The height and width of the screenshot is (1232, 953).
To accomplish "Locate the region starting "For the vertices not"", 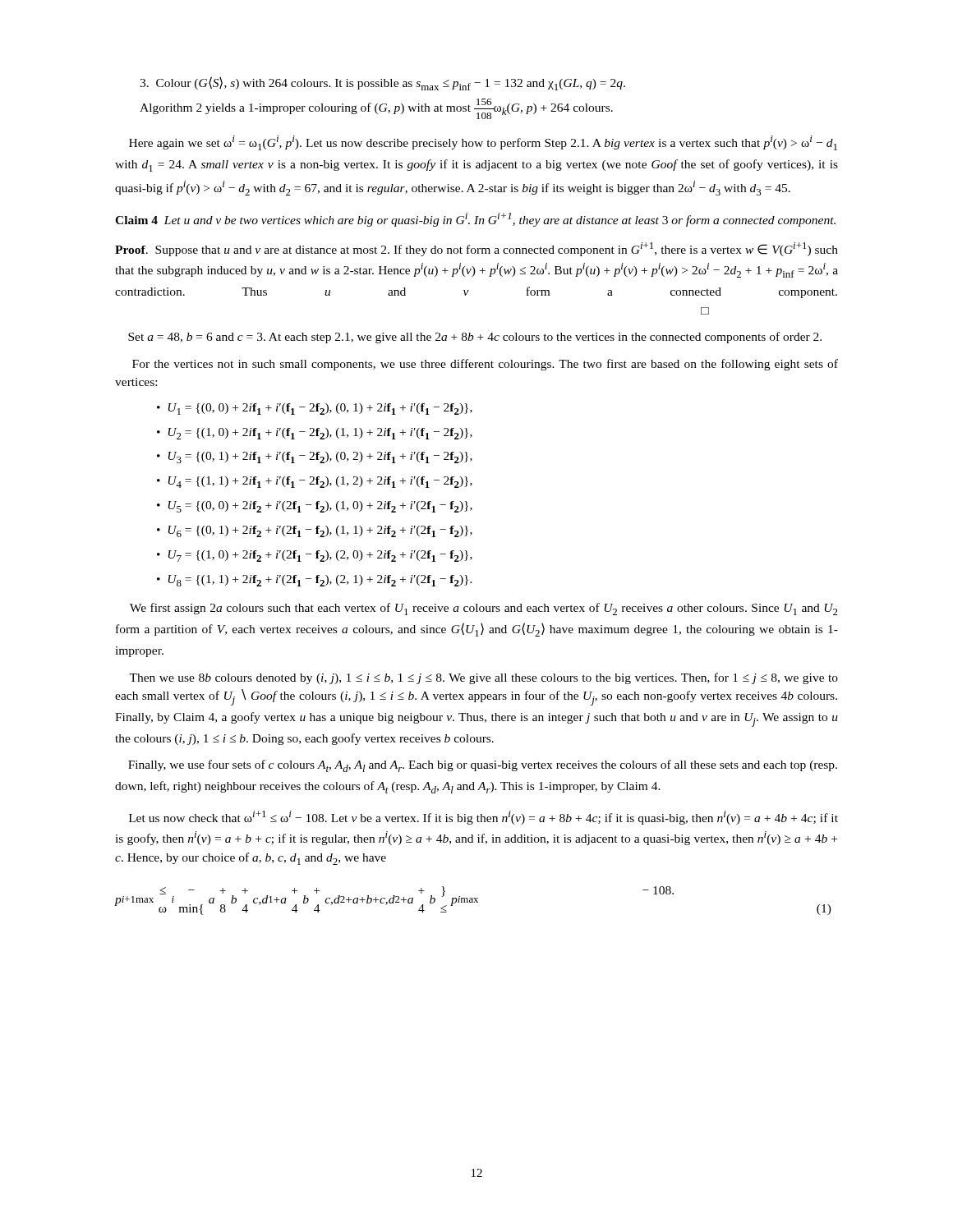I will click(x=476, y=373).
